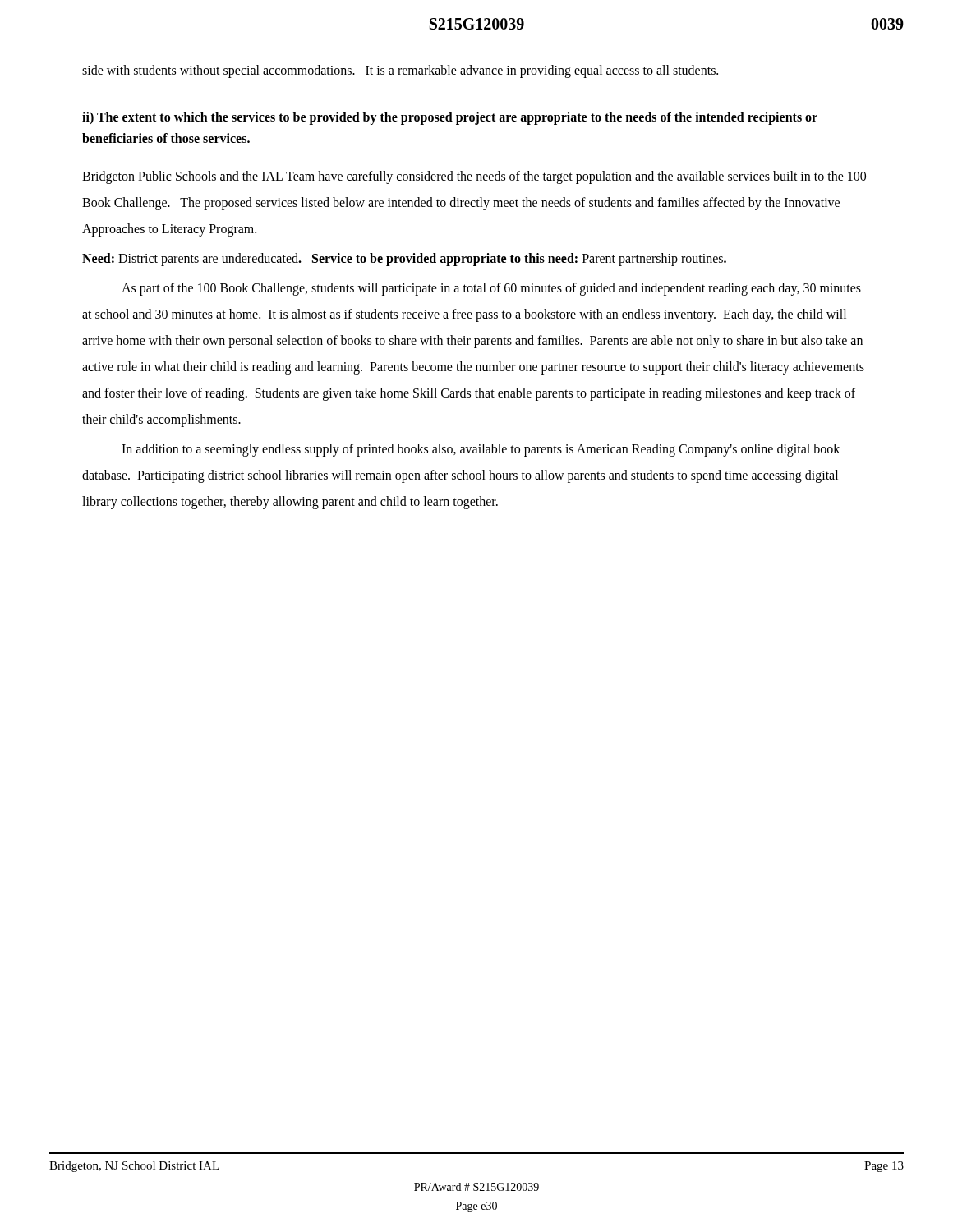
Task: Navigate to the text block starting "In addition to a"
Action: click(461, 475)
